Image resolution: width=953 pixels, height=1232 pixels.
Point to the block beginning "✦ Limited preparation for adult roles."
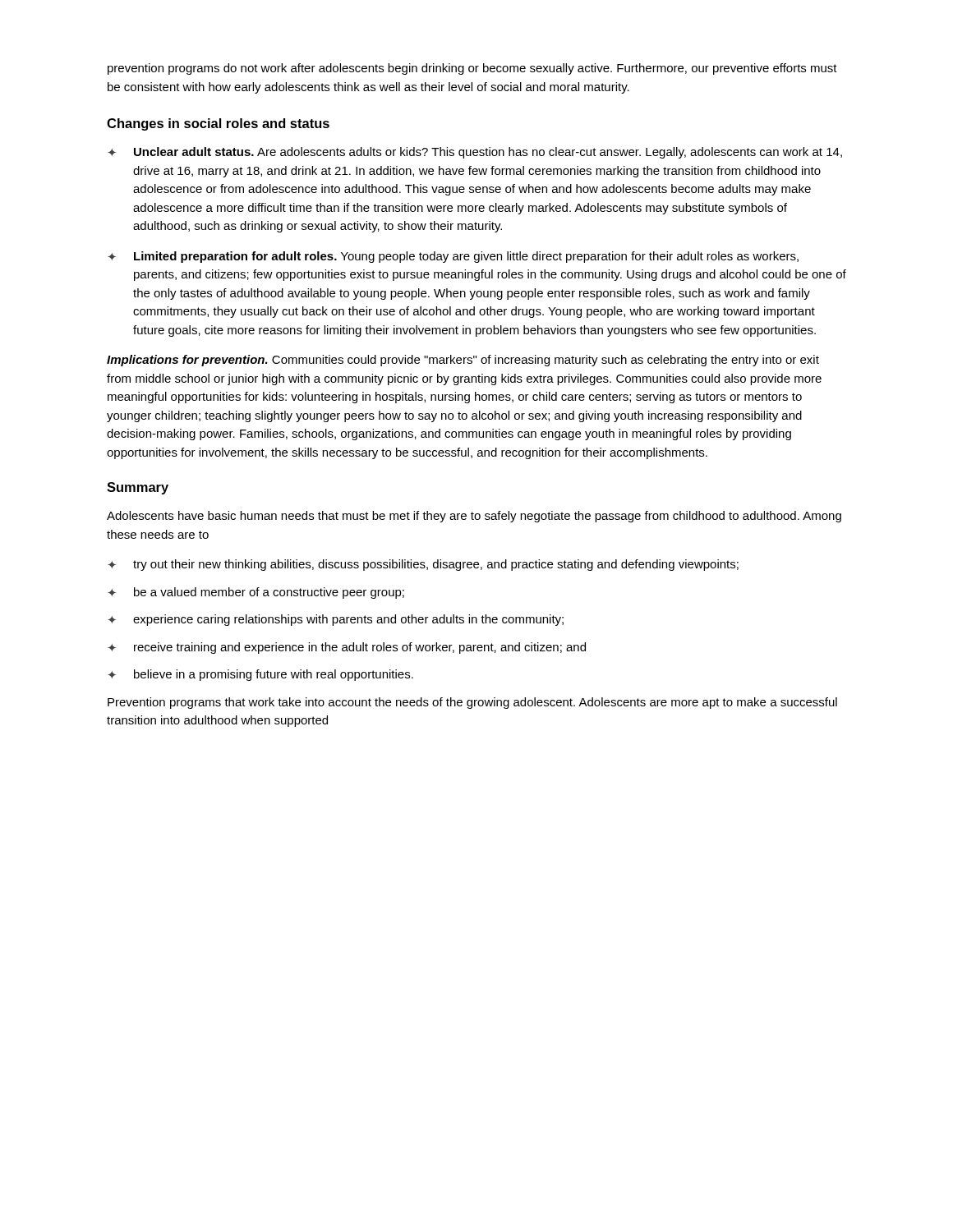476,293
